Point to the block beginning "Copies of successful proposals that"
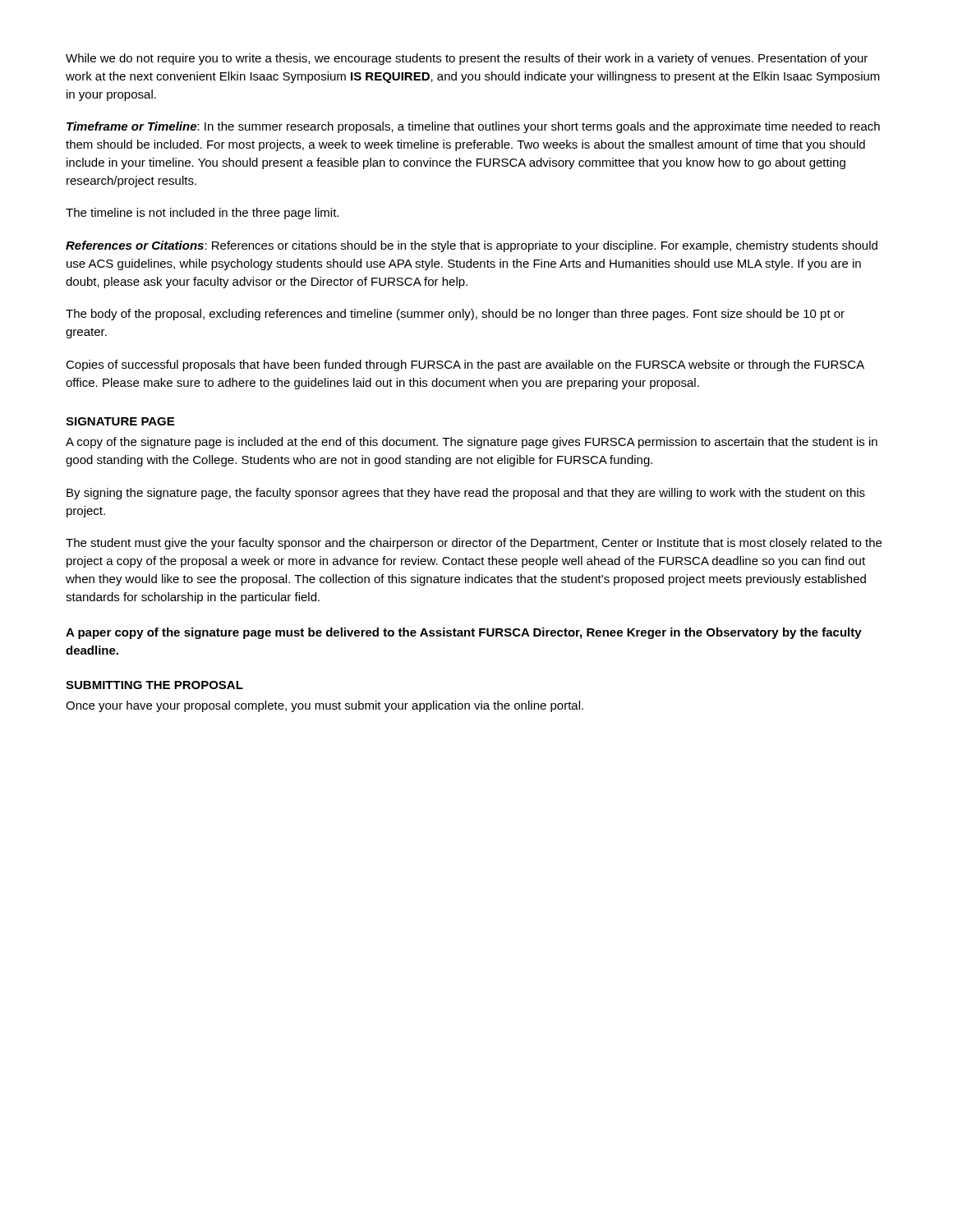 465,373
